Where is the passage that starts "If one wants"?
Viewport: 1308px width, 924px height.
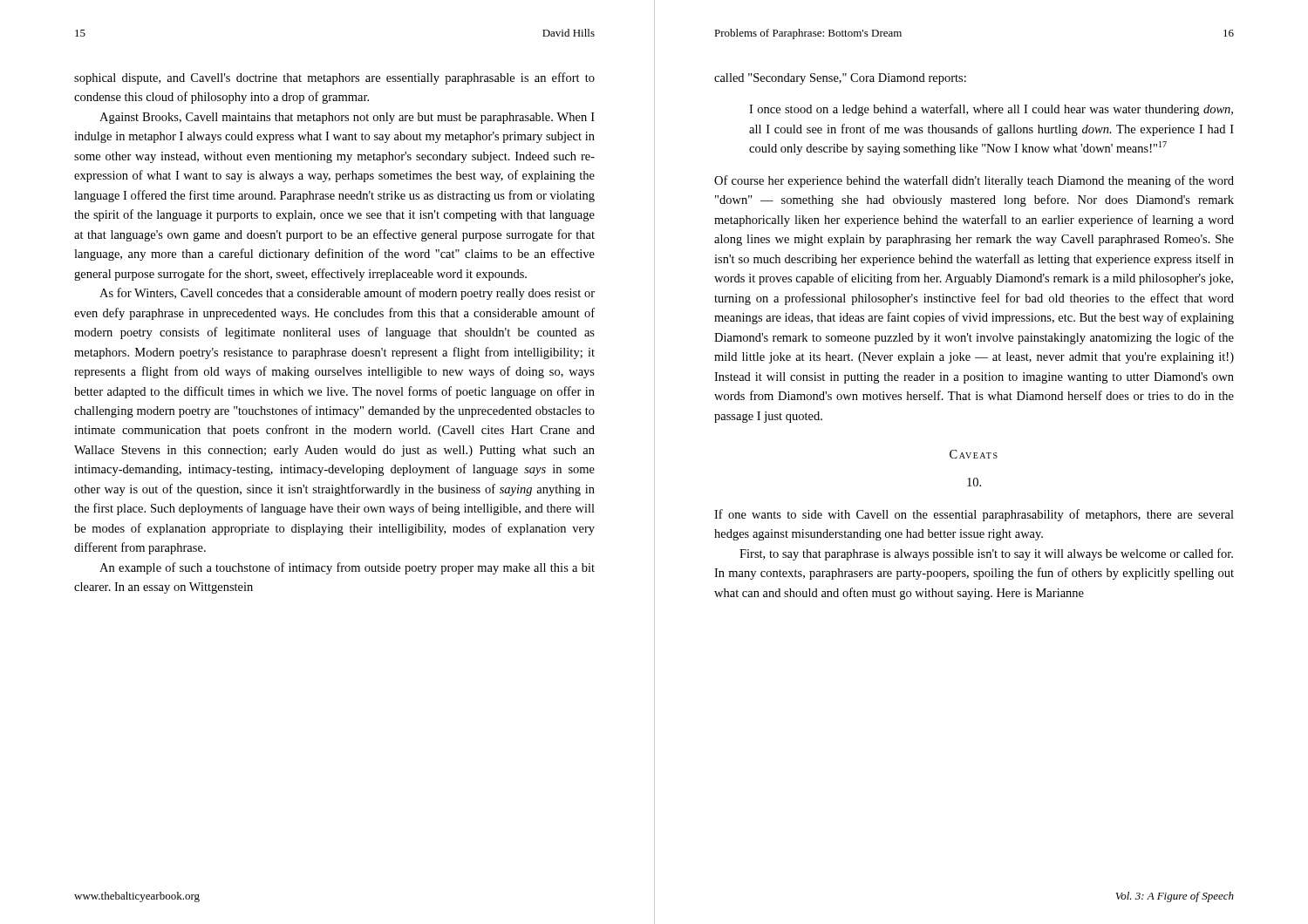(x=974, y=554)
